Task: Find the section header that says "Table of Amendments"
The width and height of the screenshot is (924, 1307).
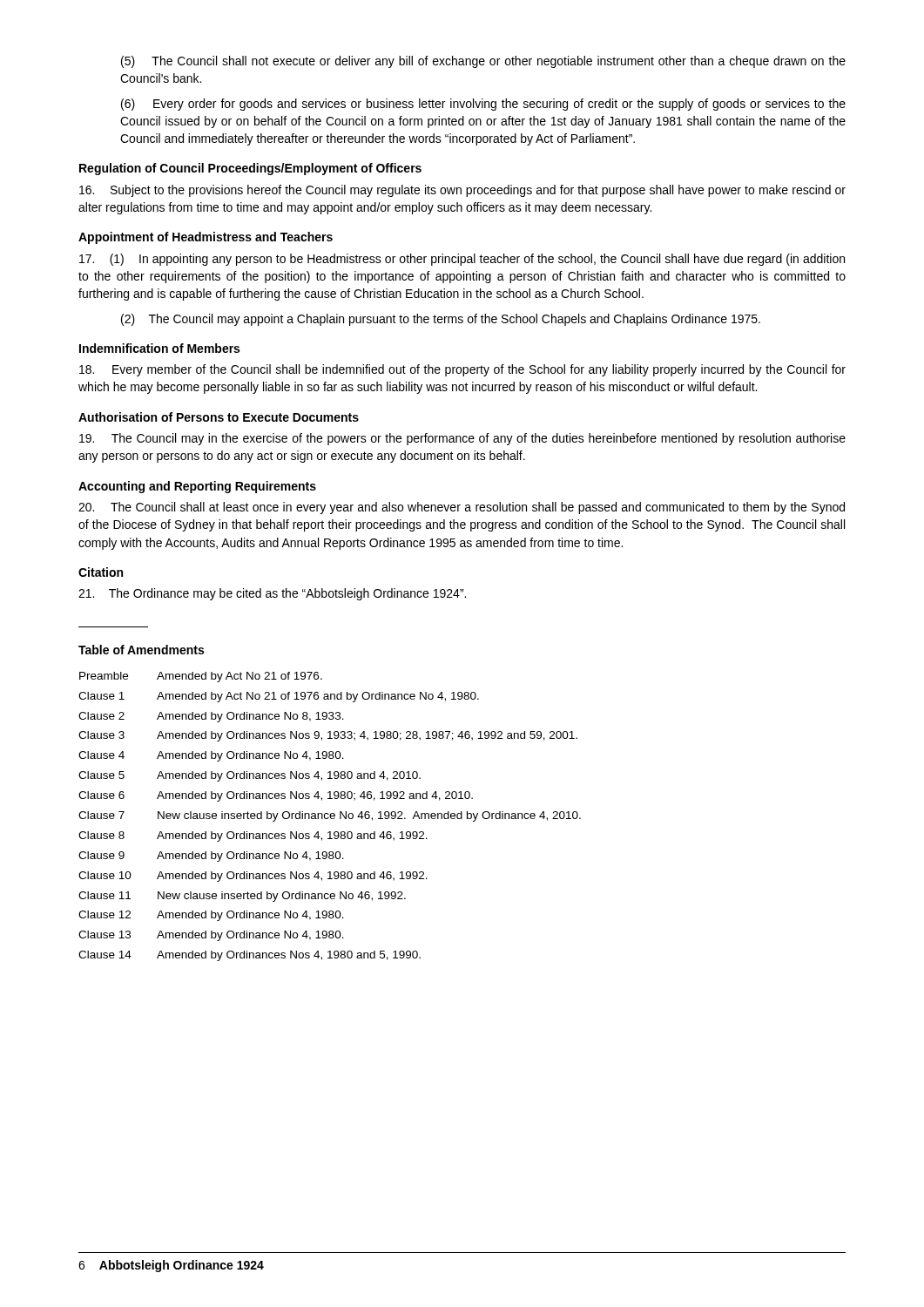Action: pos(141,650)
